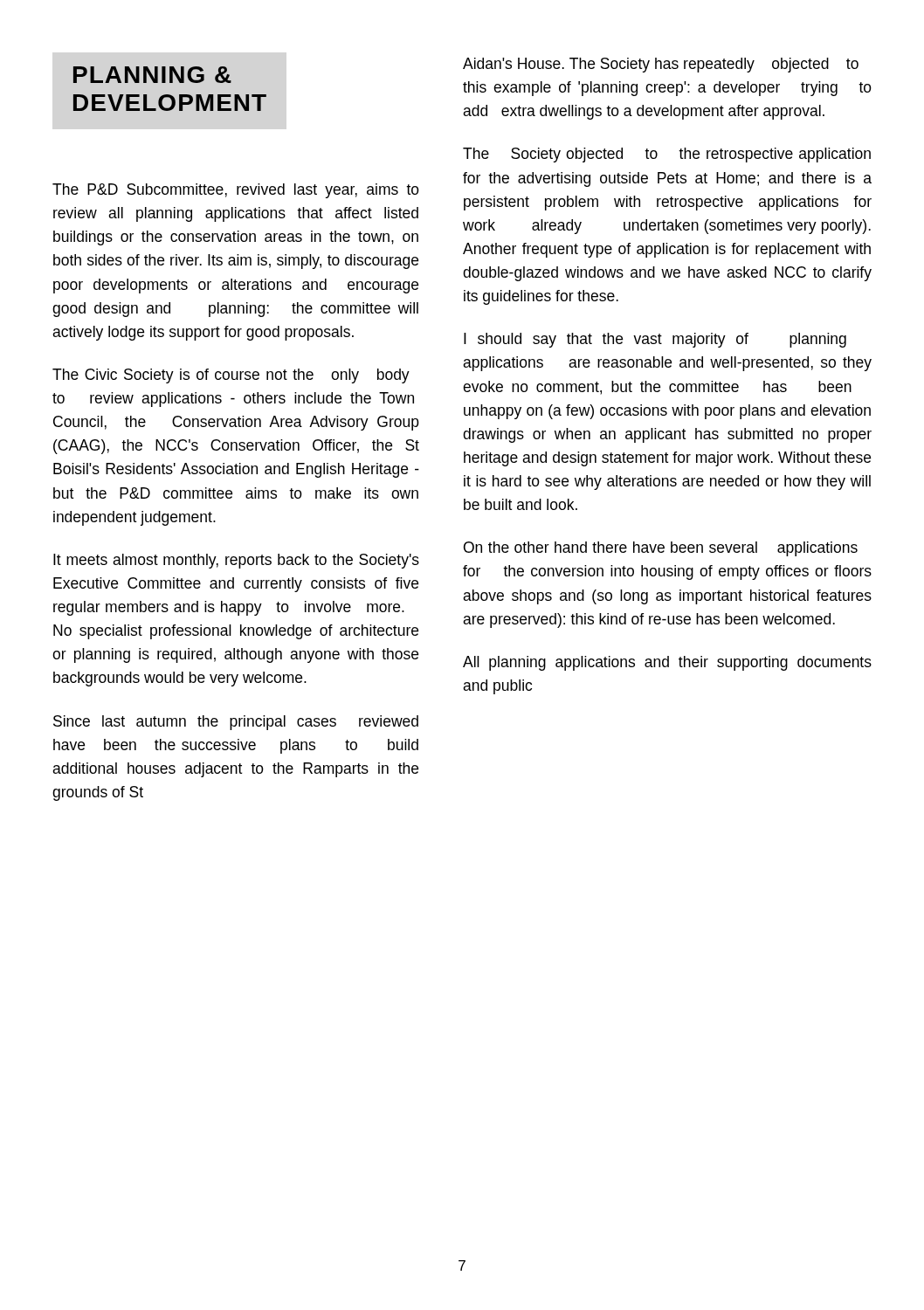
Task: Point to the block beginning "The P&D Subcommittee,"
Action: pyautogui.click(x=236, y=261)
